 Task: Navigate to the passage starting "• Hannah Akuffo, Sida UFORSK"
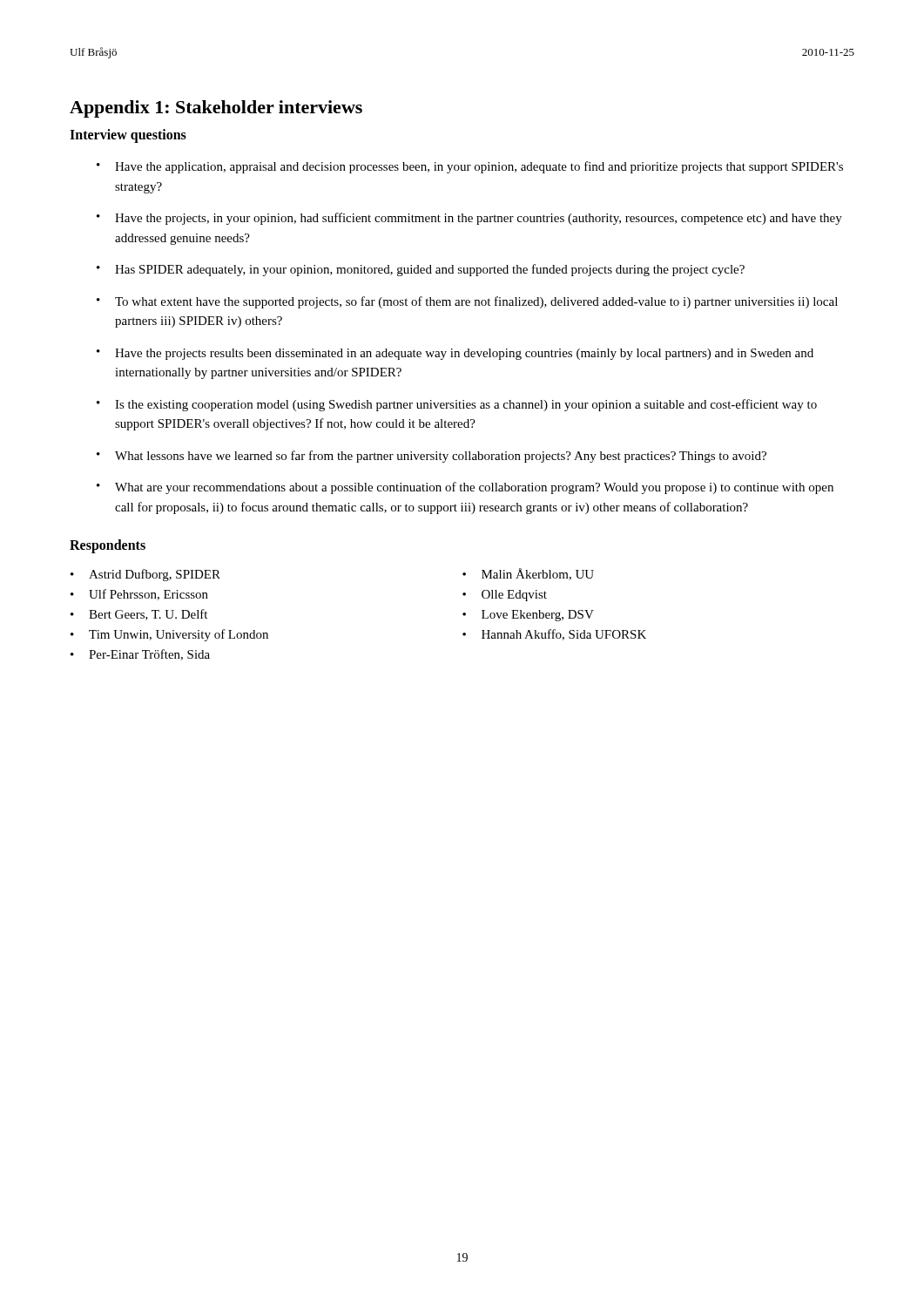tap(554, 635)
